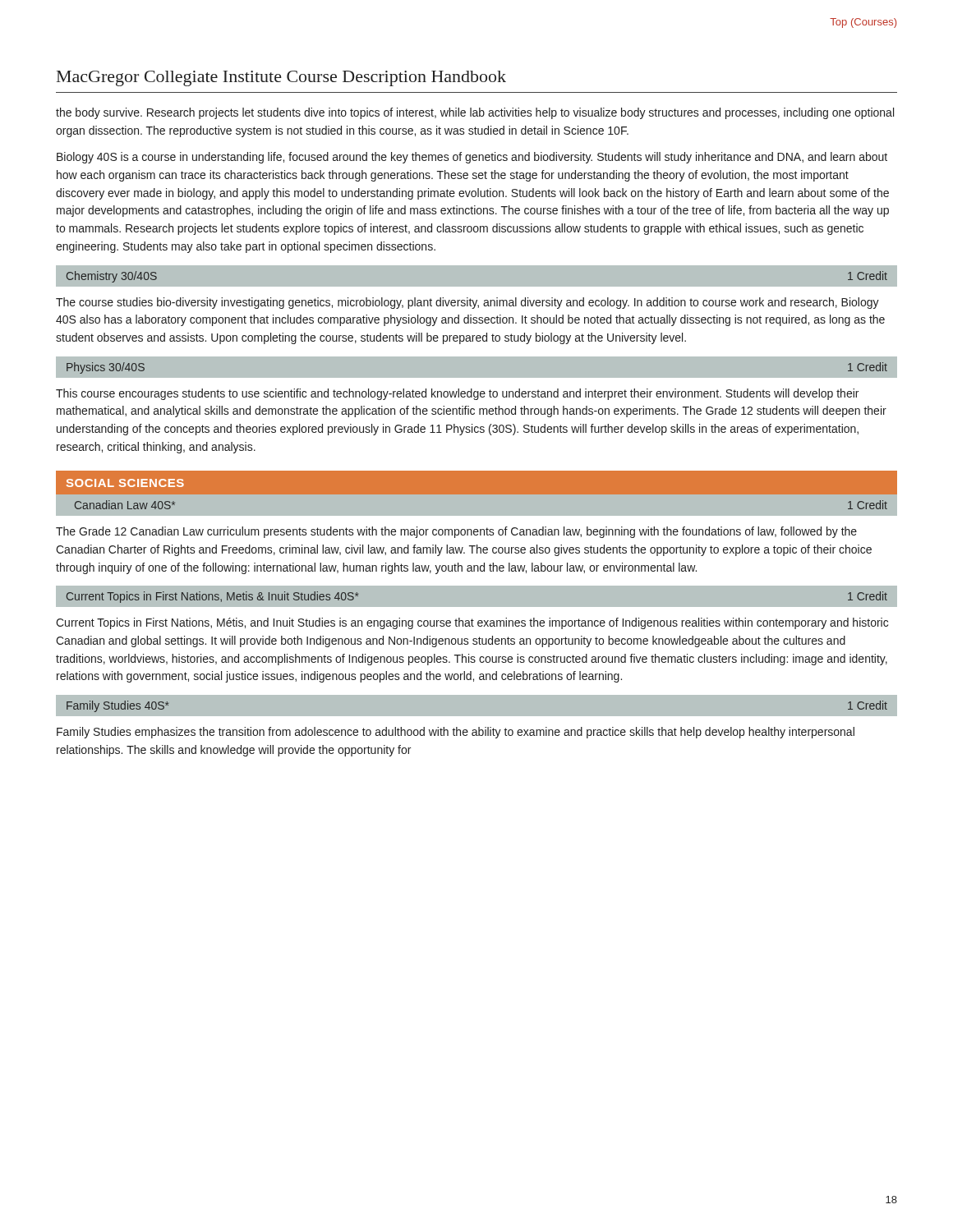This screenshot has width=953, height=1232.
Task: Where does it say "Canadian Law 40S* 1 Credit"?
Action: tap(481, 505)
